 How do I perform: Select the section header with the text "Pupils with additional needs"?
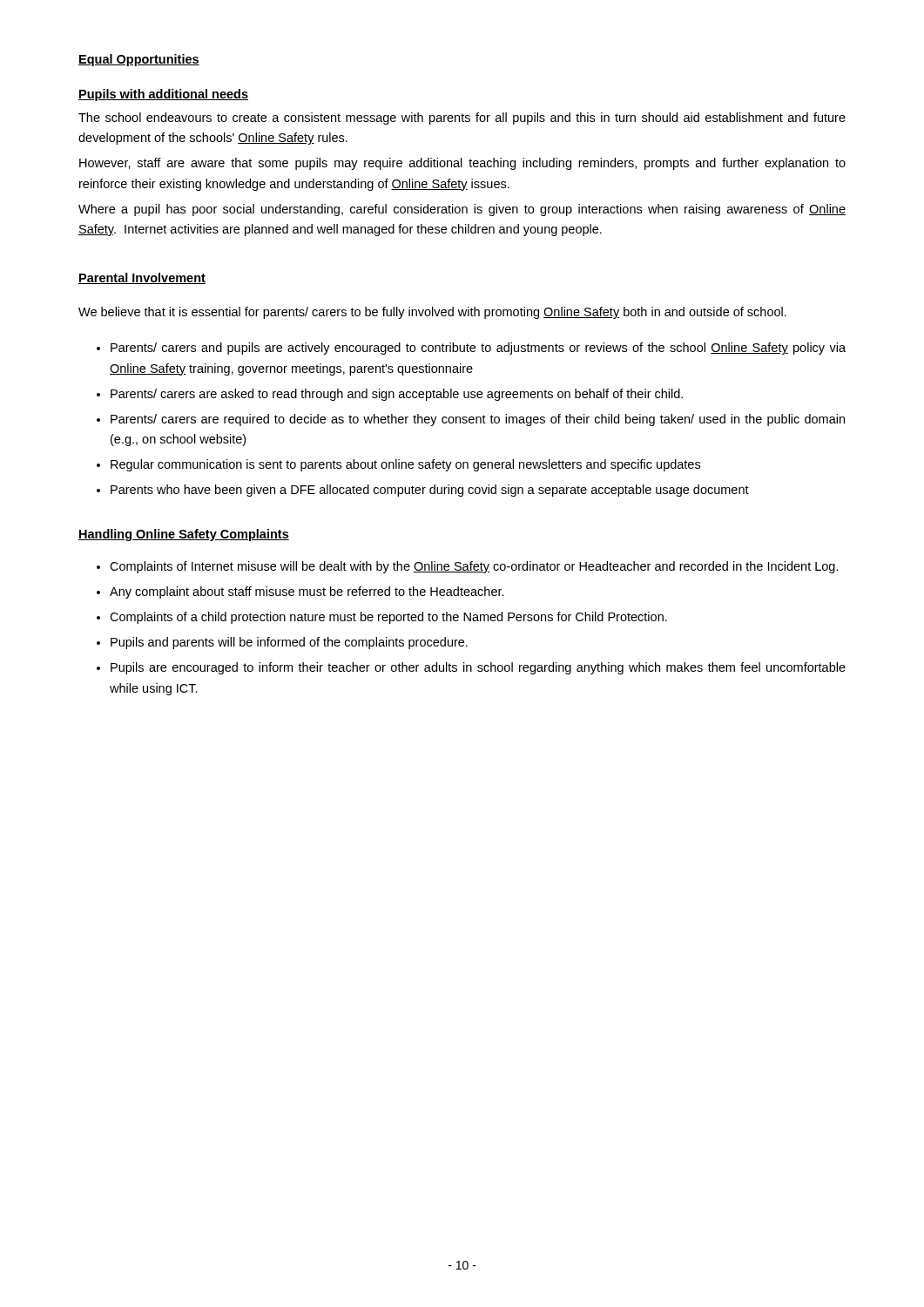tap(163, 94)
